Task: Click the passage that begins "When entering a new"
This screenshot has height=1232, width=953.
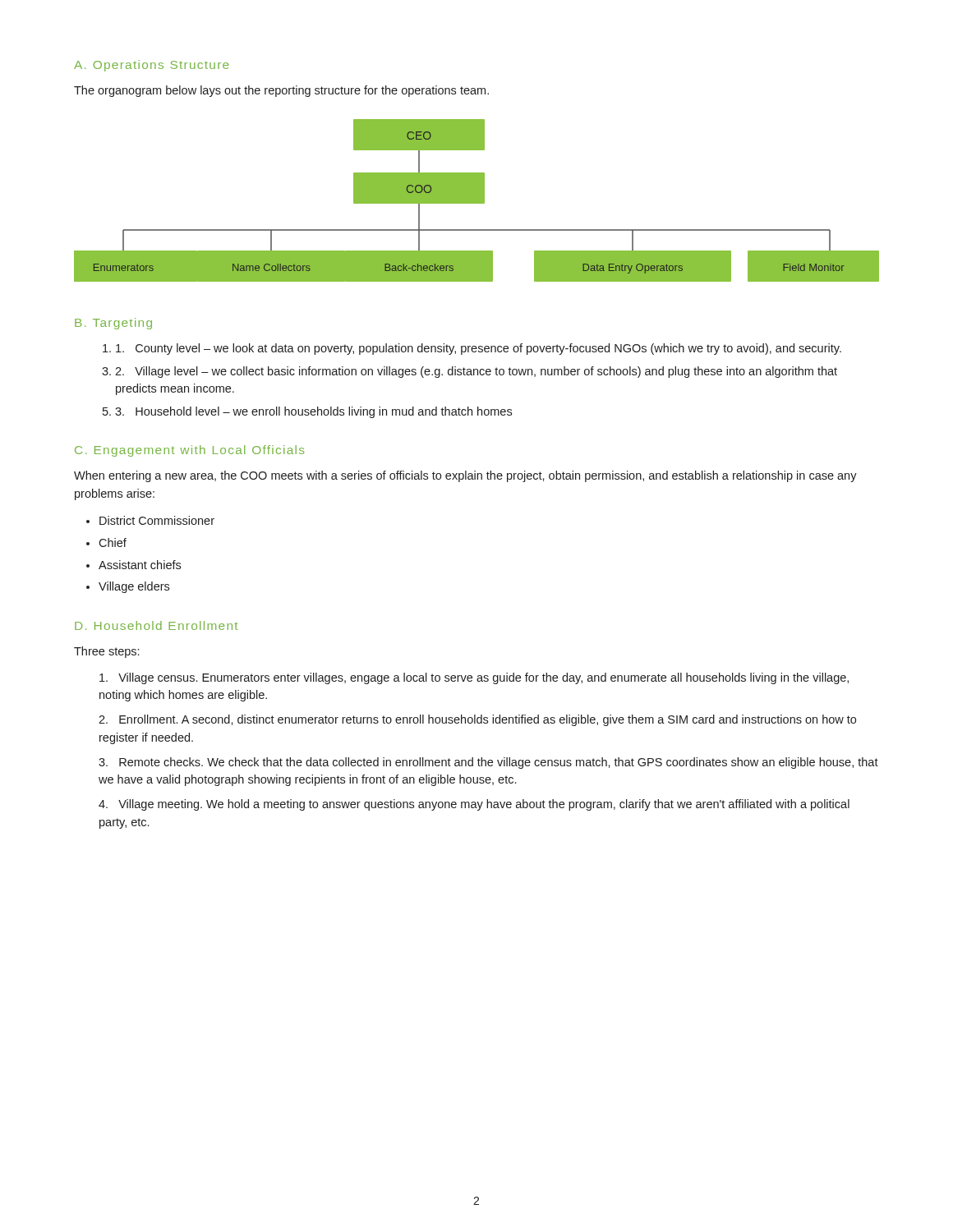Action: coord(465,484)
